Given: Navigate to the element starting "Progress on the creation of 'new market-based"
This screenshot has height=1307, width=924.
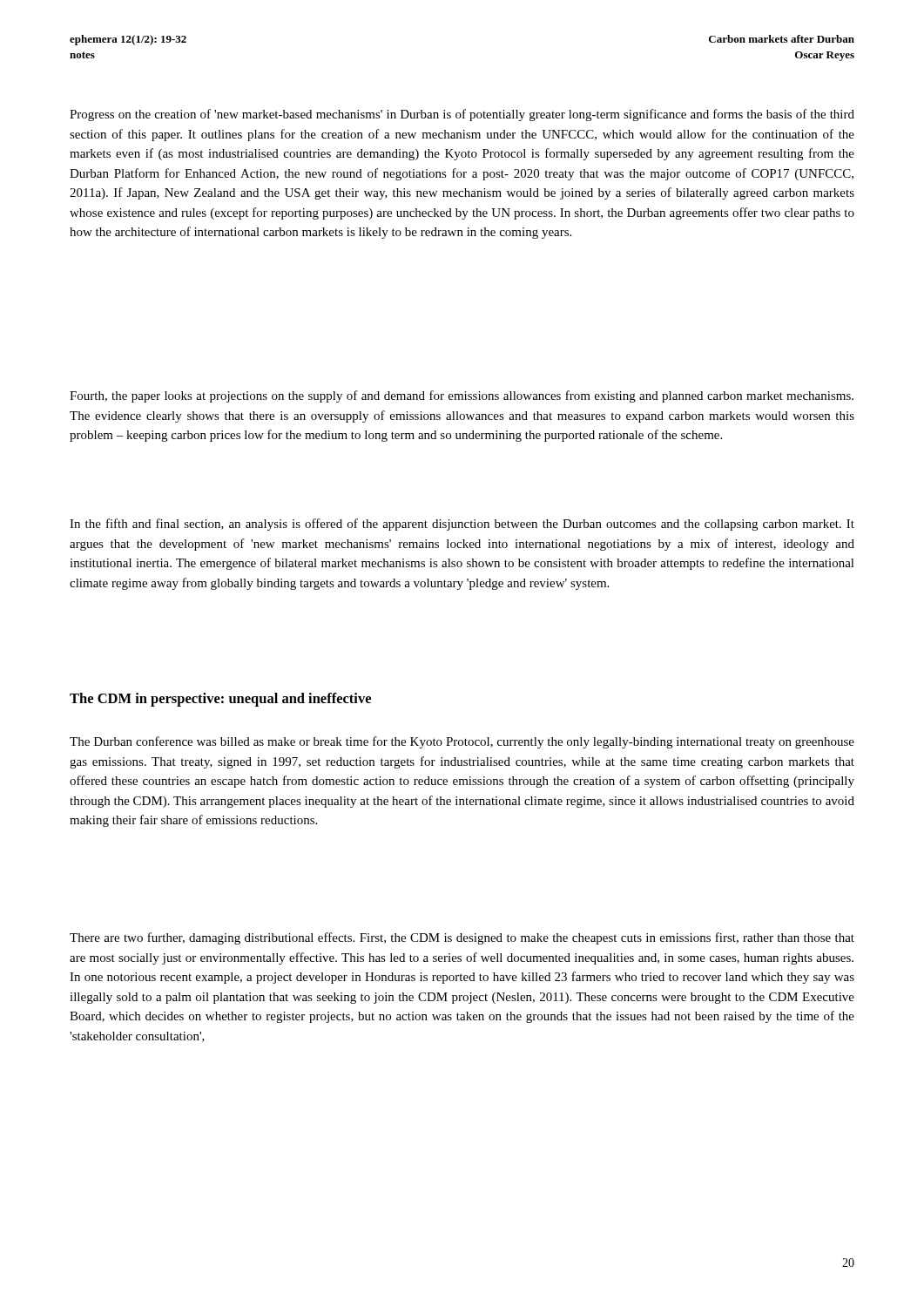Looking at the screenshot, I should [x=462, y=173].
